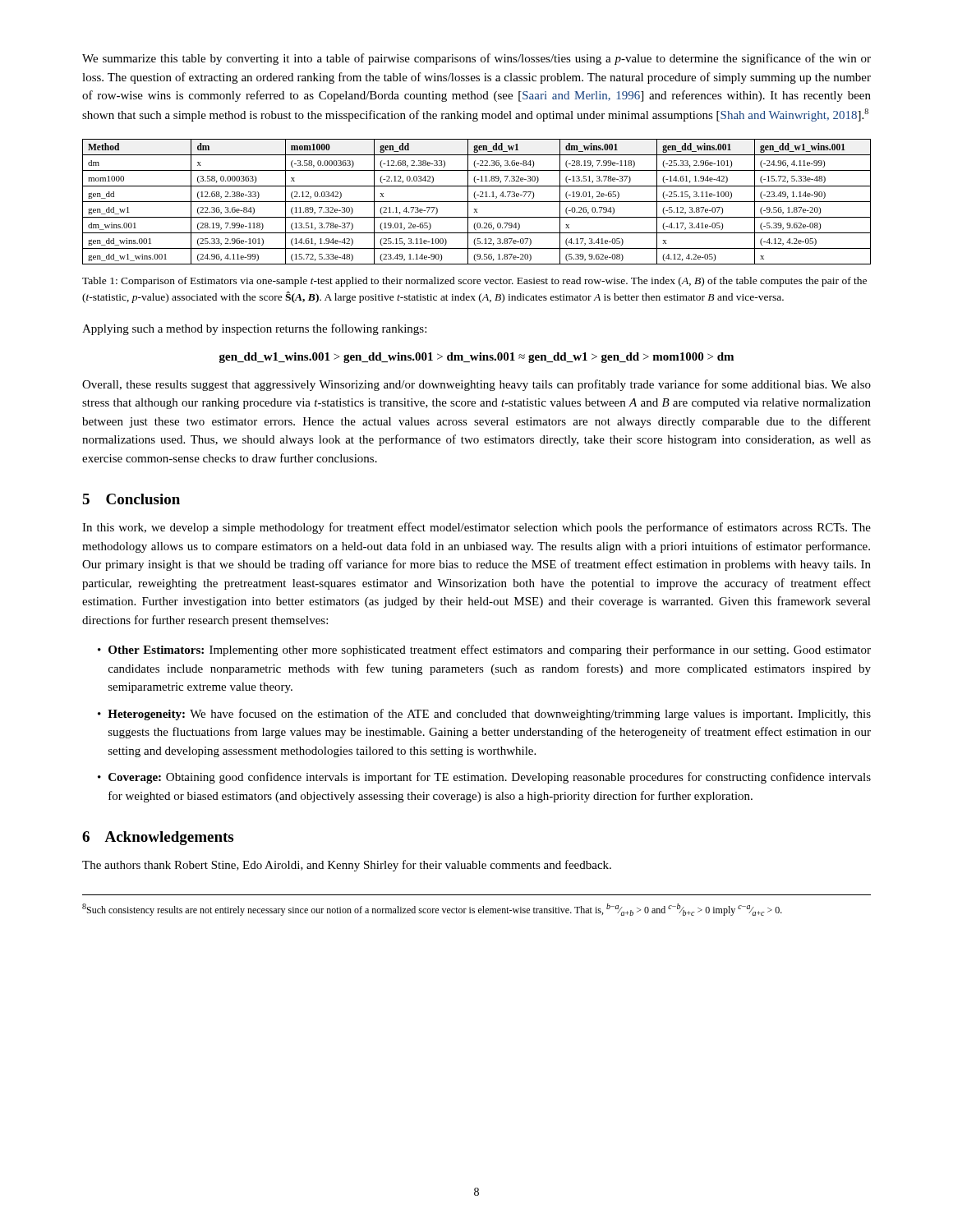This screenshot has height=1232, width=953.
Task: Point to the passage starting "The authors thank Robert"
Action: coord(347,865)
